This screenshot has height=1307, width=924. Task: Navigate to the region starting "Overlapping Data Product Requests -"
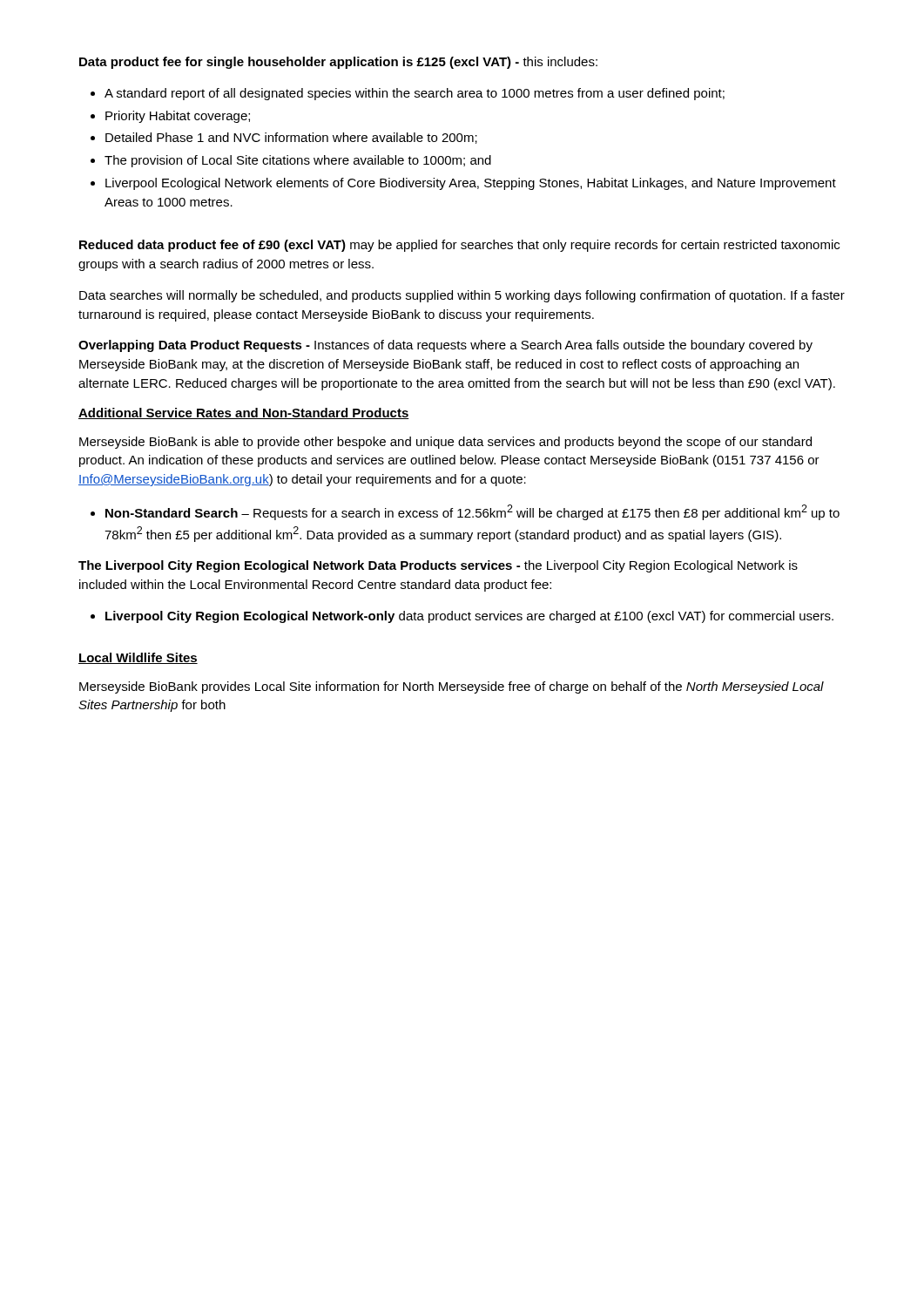click(462, 364)
